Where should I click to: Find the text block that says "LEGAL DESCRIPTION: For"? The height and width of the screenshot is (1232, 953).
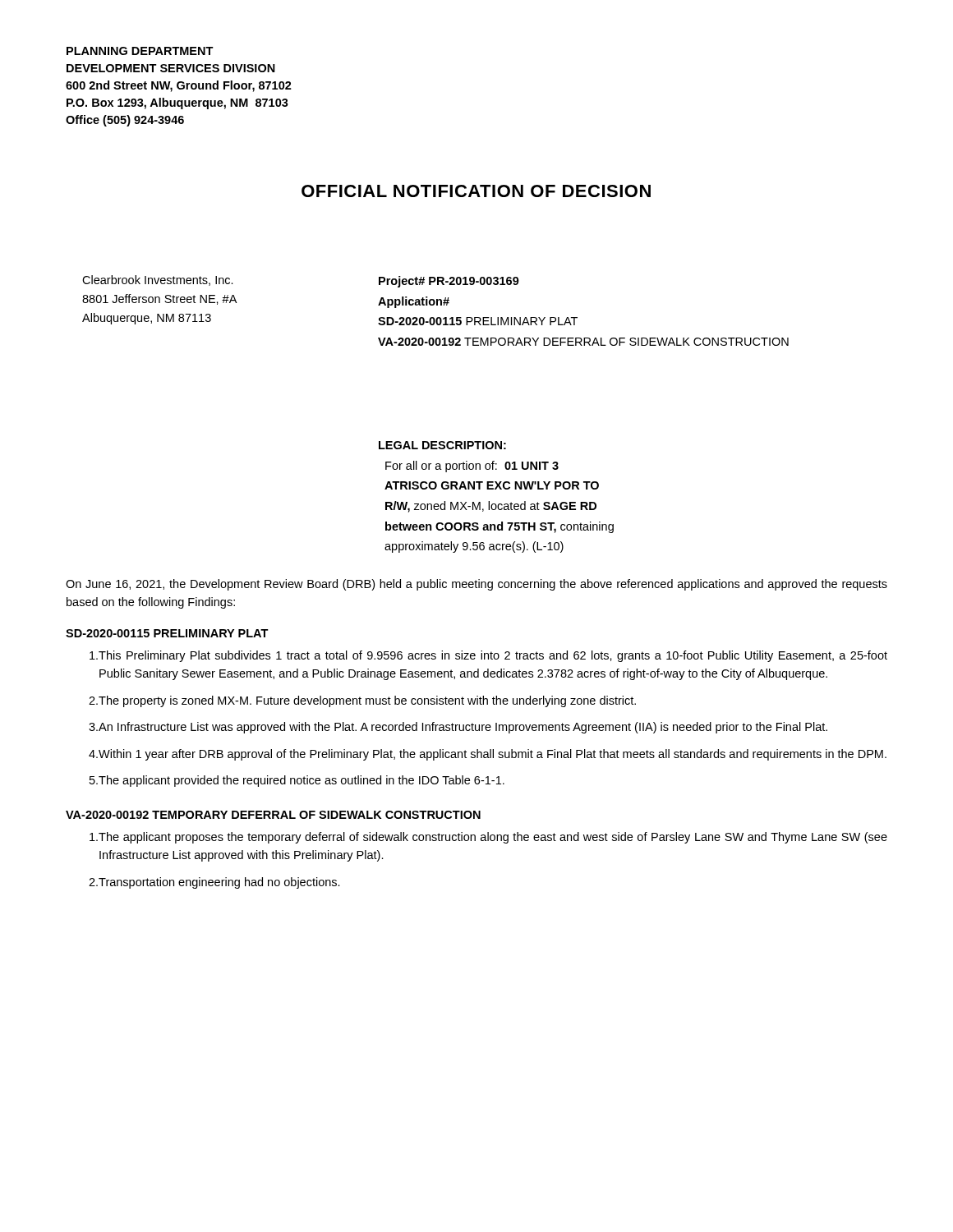tap(442, 445)
